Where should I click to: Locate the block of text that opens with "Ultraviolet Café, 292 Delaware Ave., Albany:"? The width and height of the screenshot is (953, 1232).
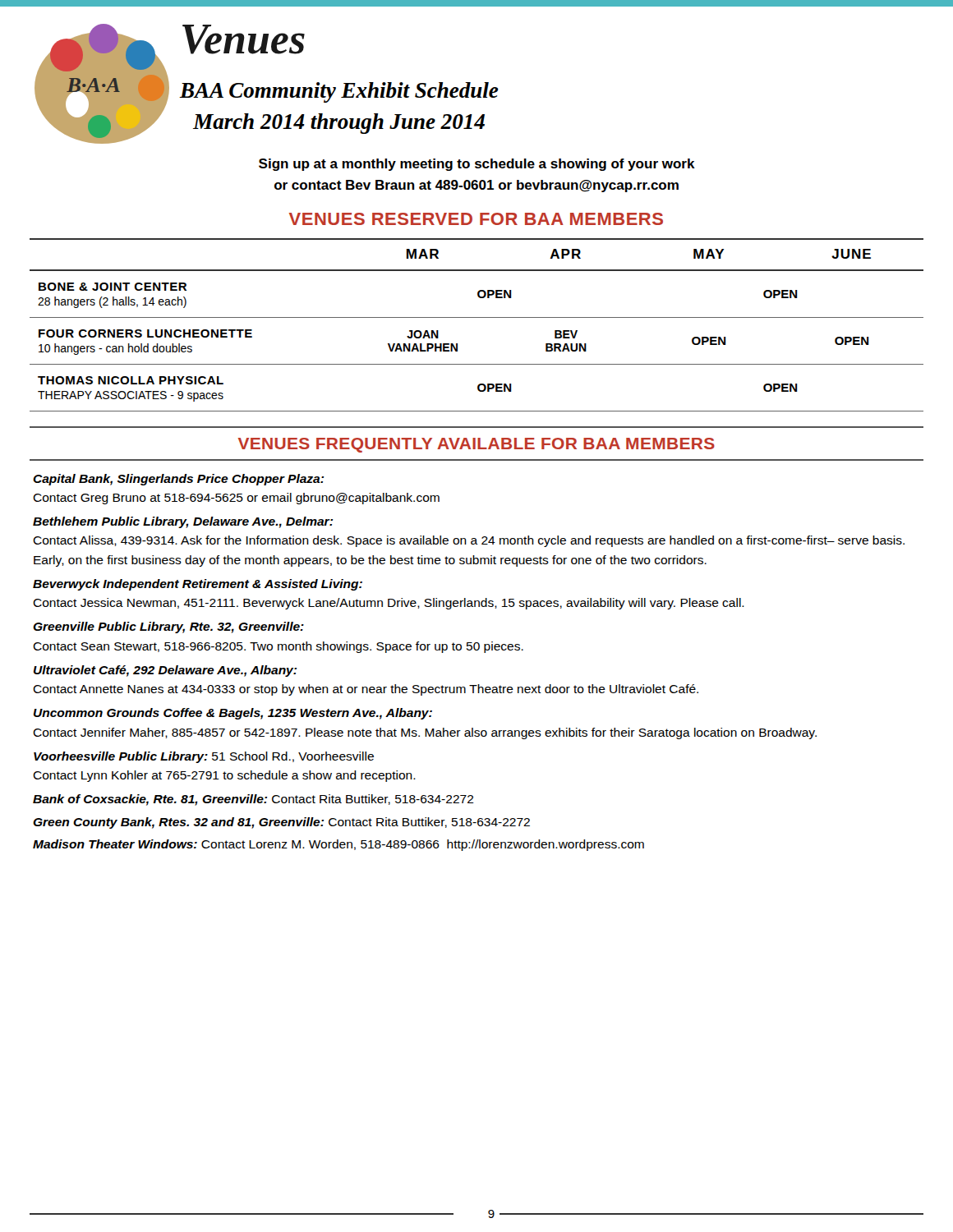(x=366, y=679)
